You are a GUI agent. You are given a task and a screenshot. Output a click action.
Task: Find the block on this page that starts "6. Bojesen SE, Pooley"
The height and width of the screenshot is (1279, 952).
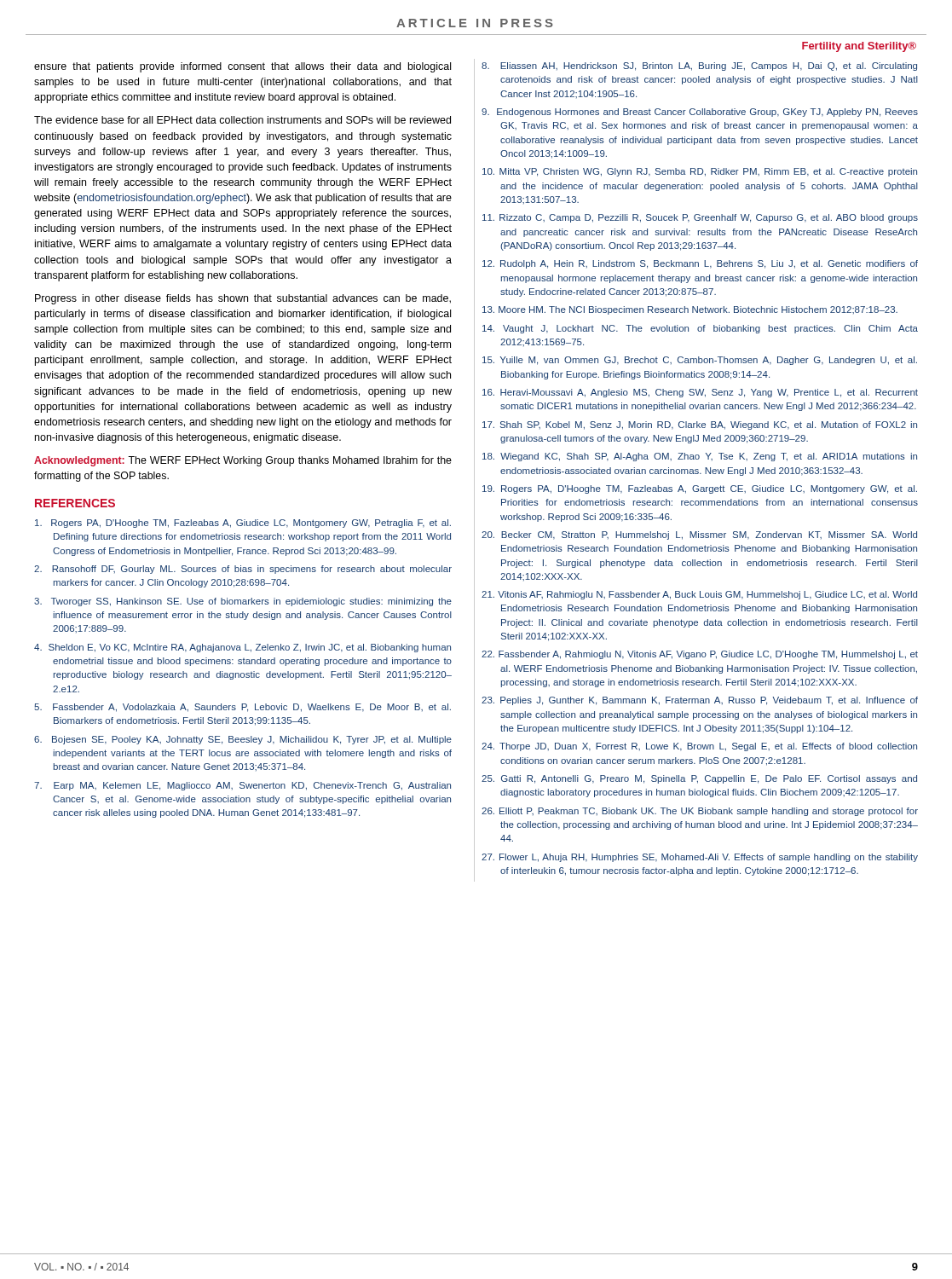click(243, 753)
